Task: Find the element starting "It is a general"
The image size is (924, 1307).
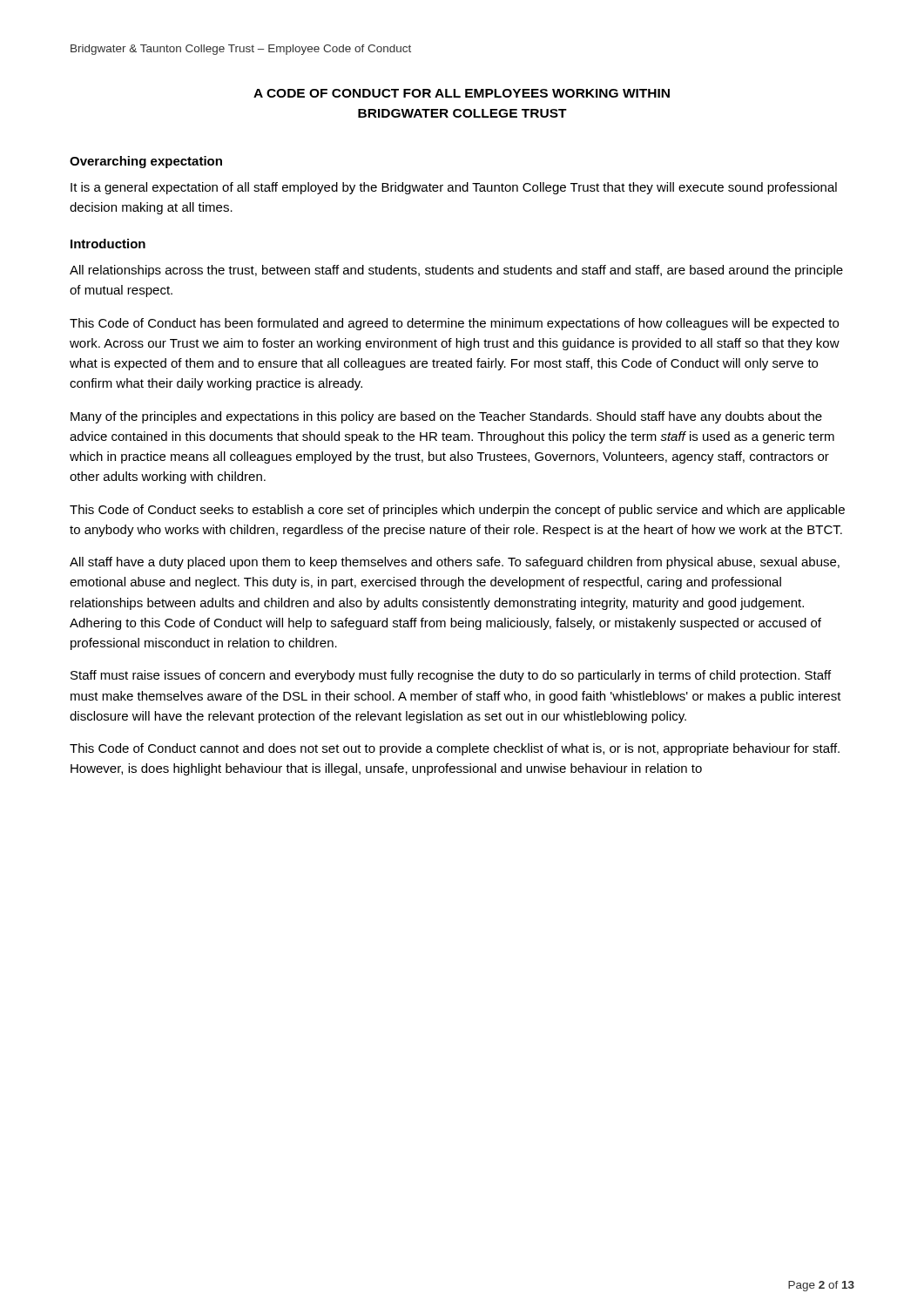Action: click(454, 197)
